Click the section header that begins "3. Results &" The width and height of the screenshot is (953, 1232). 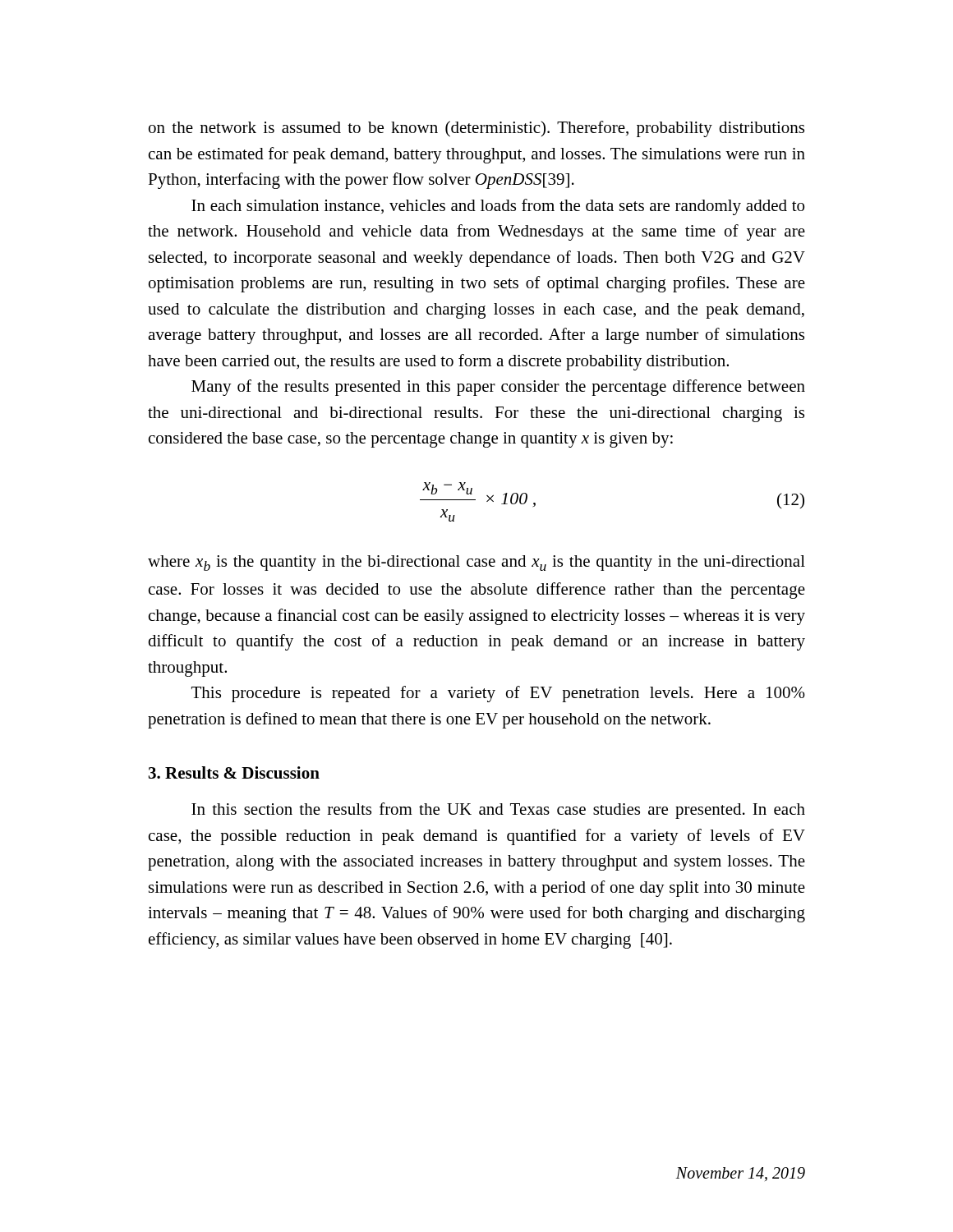point(234,773)
